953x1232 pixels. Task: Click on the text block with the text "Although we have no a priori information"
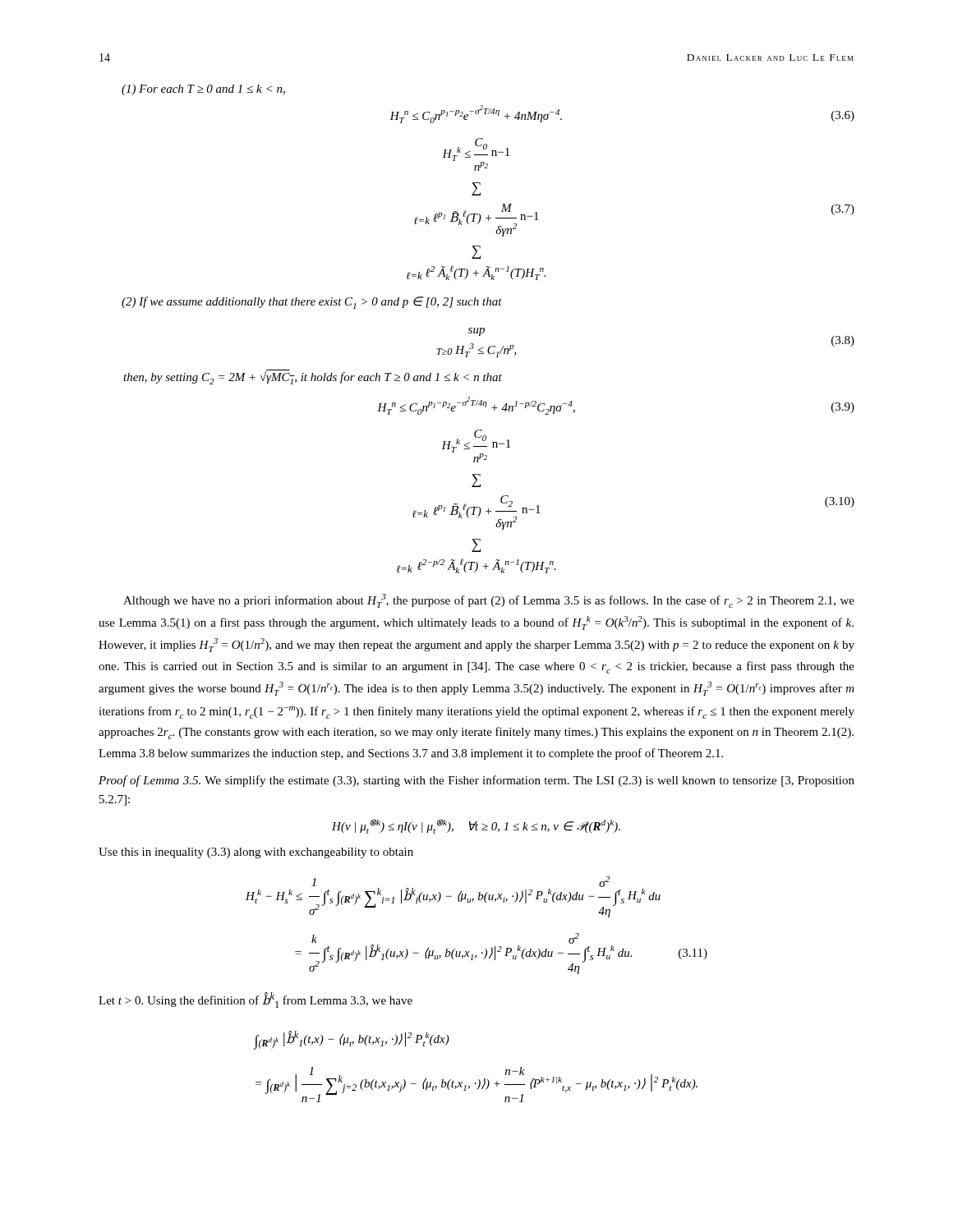(476, 675)
